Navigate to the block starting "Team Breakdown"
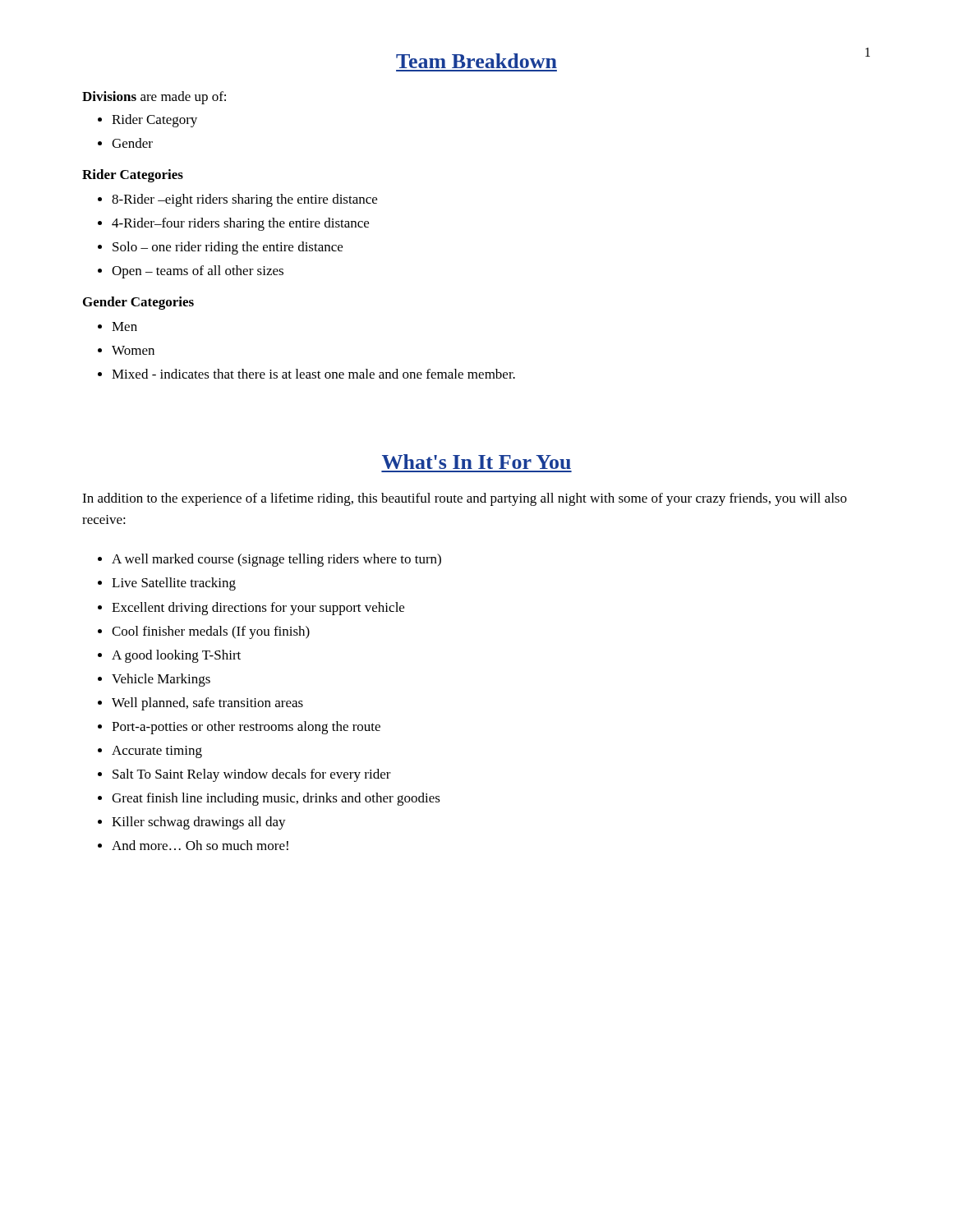Viewport: 953px width, 1232px height. tap(476, 62)
